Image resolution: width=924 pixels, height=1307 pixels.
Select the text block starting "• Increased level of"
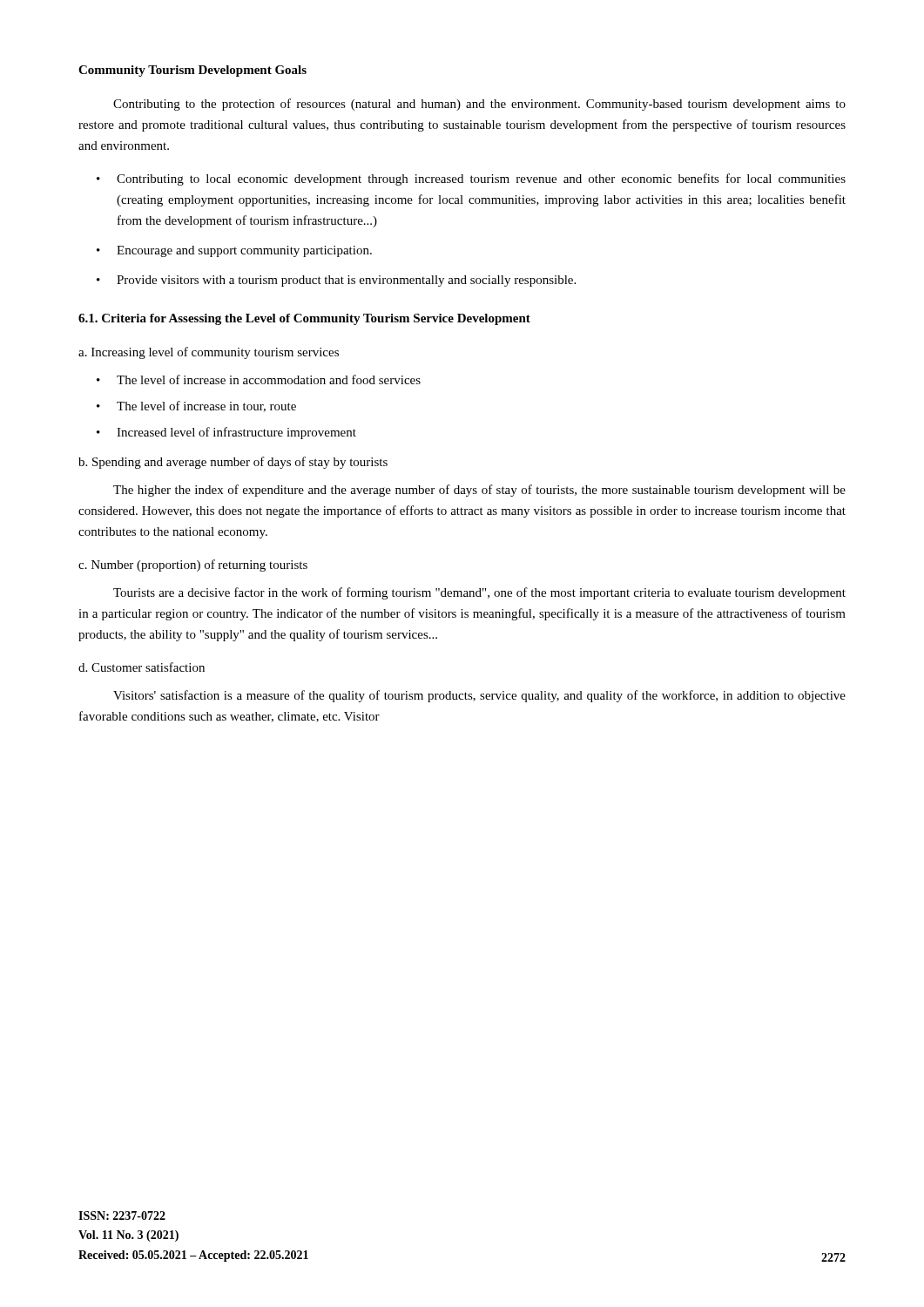[x=226, y=433]
